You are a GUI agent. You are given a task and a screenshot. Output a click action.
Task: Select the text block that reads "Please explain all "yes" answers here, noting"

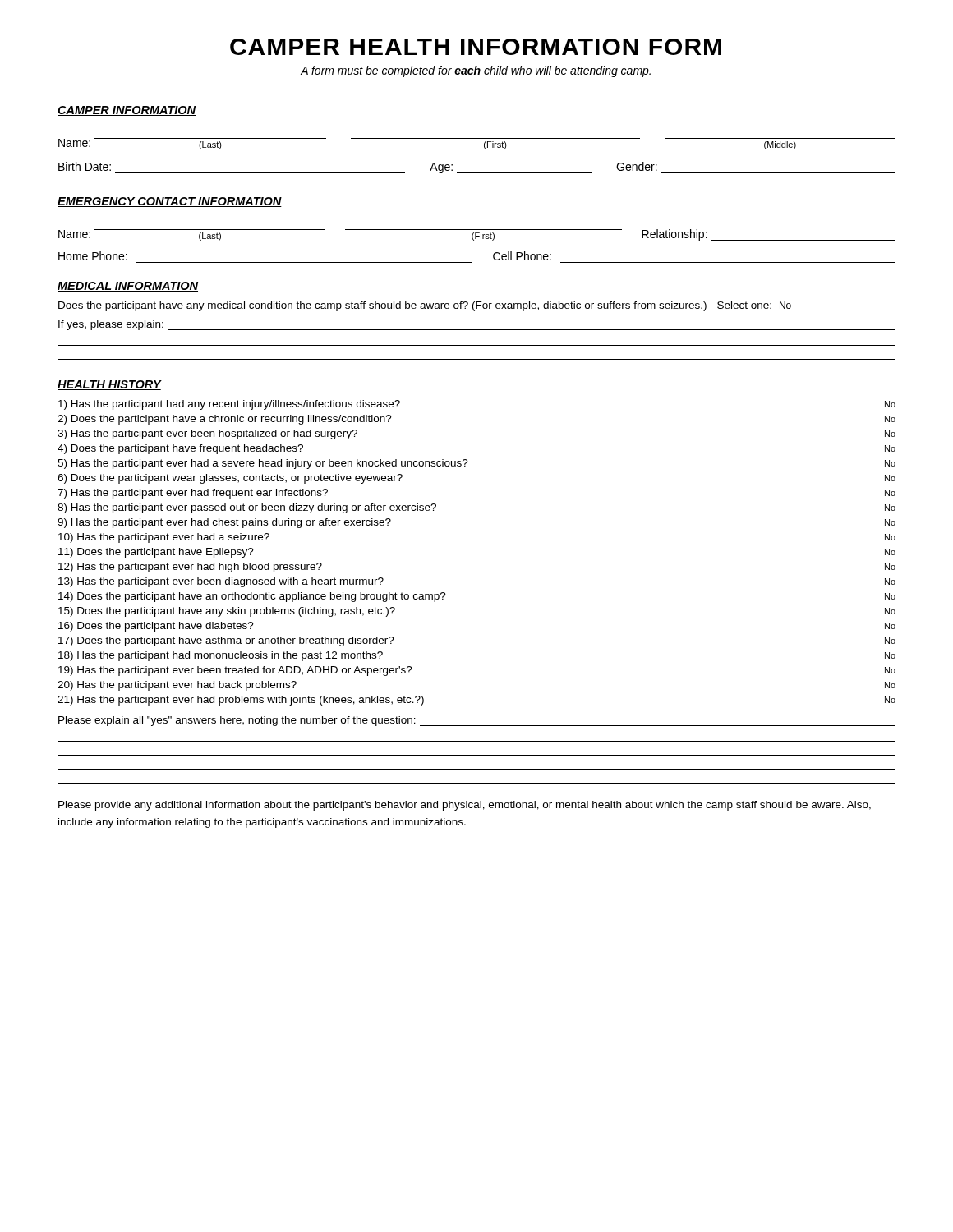[x=476, y=747]
